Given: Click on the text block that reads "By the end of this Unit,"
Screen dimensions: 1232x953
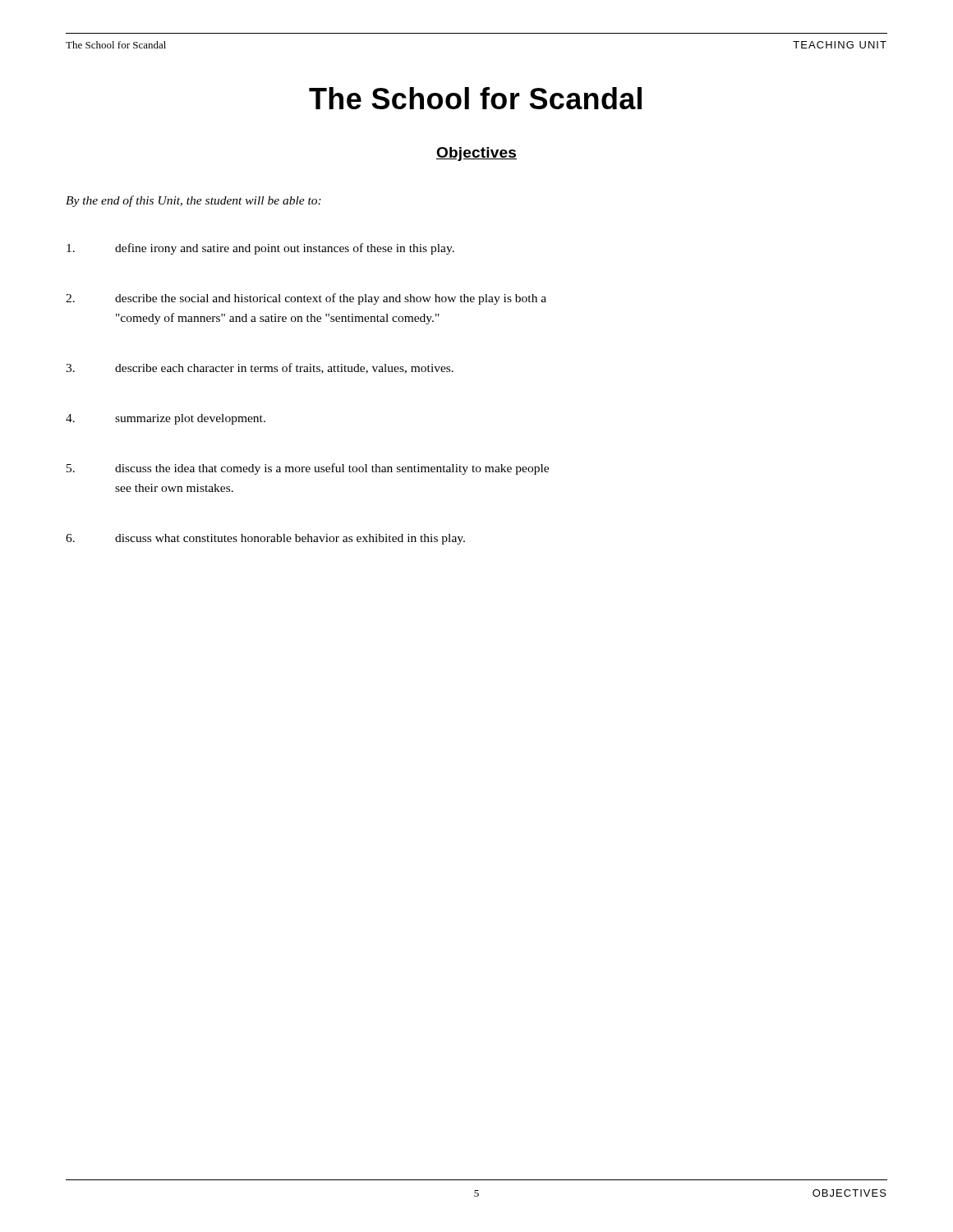Looking at the screenshot, I should (194, 200).
